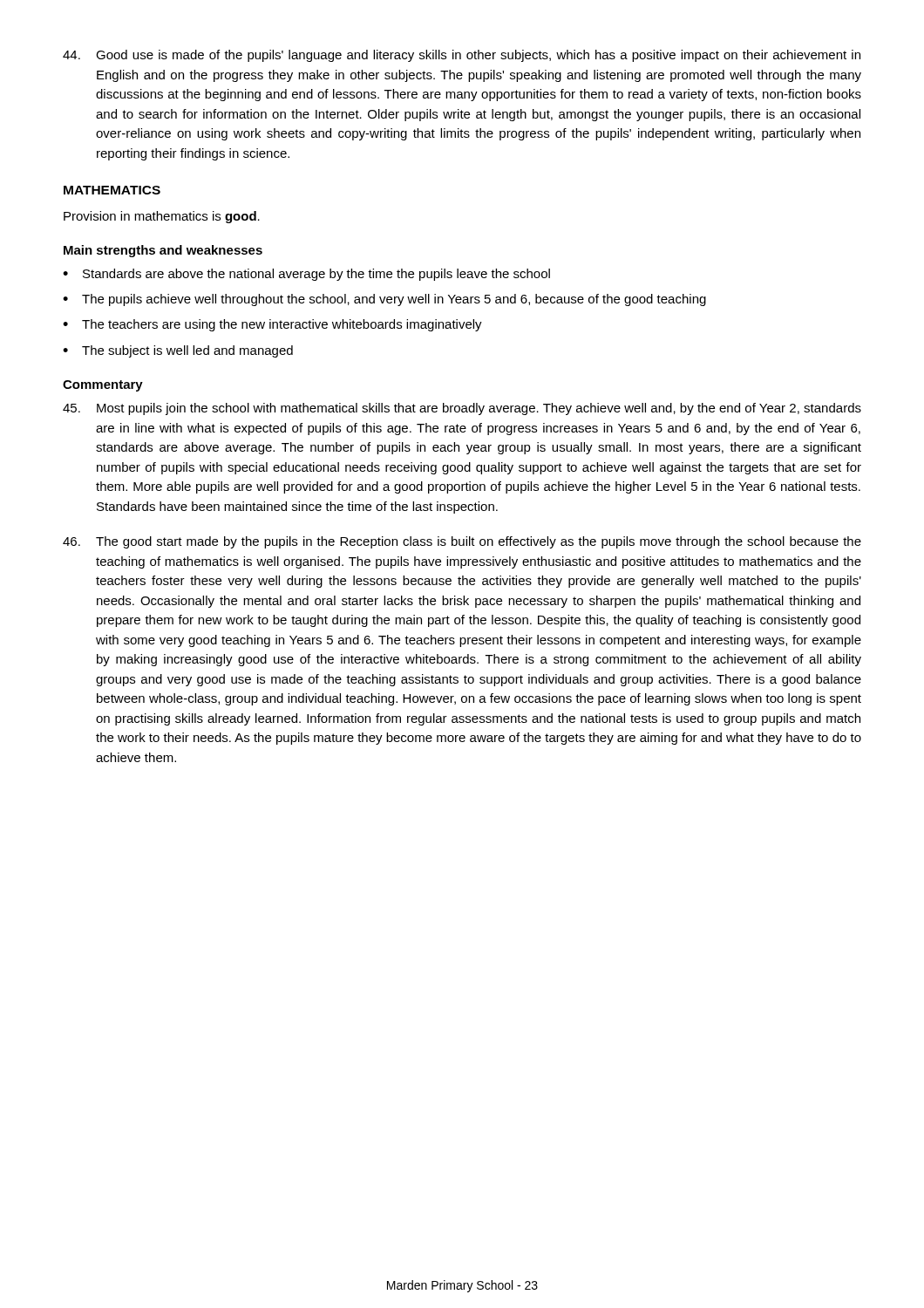924x1308 pixels.
Task: Point to "Provision in mathematics is good."
Action: click(162, 216)
